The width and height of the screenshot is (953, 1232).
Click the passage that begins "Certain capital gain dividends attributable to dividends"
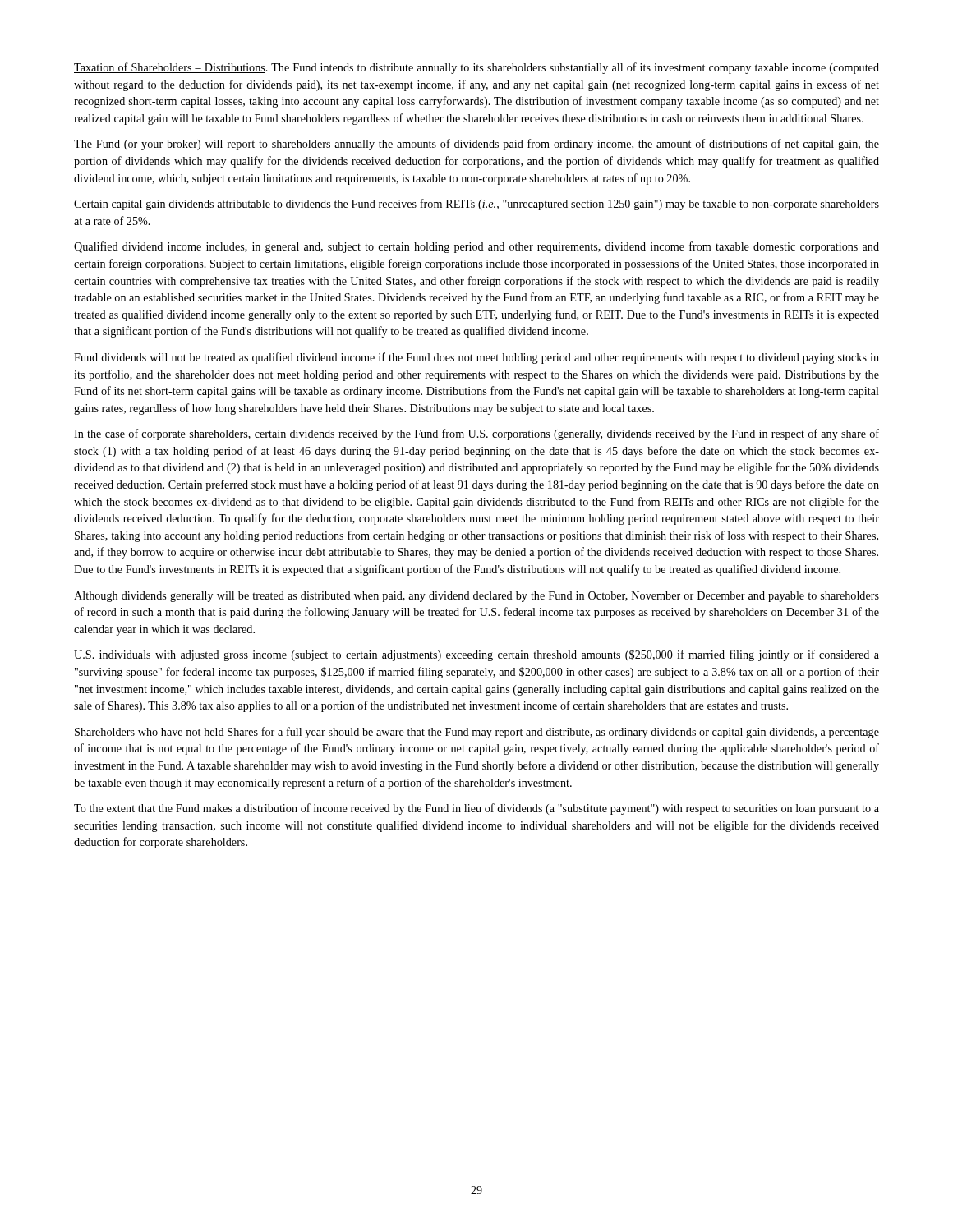[x=476, y=212]
